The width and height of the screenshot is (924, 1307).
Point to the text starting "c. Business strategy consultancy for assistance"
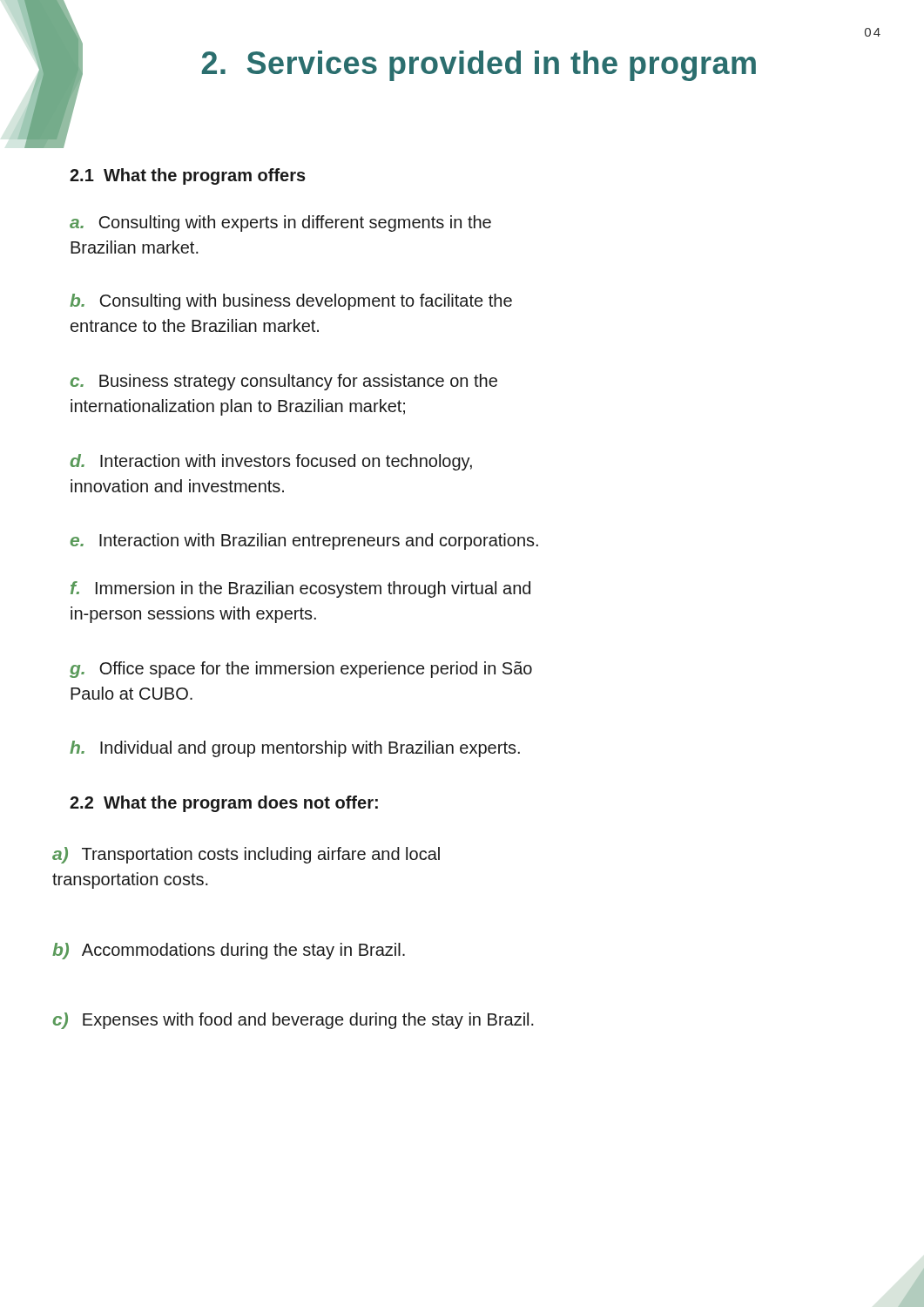284,393
